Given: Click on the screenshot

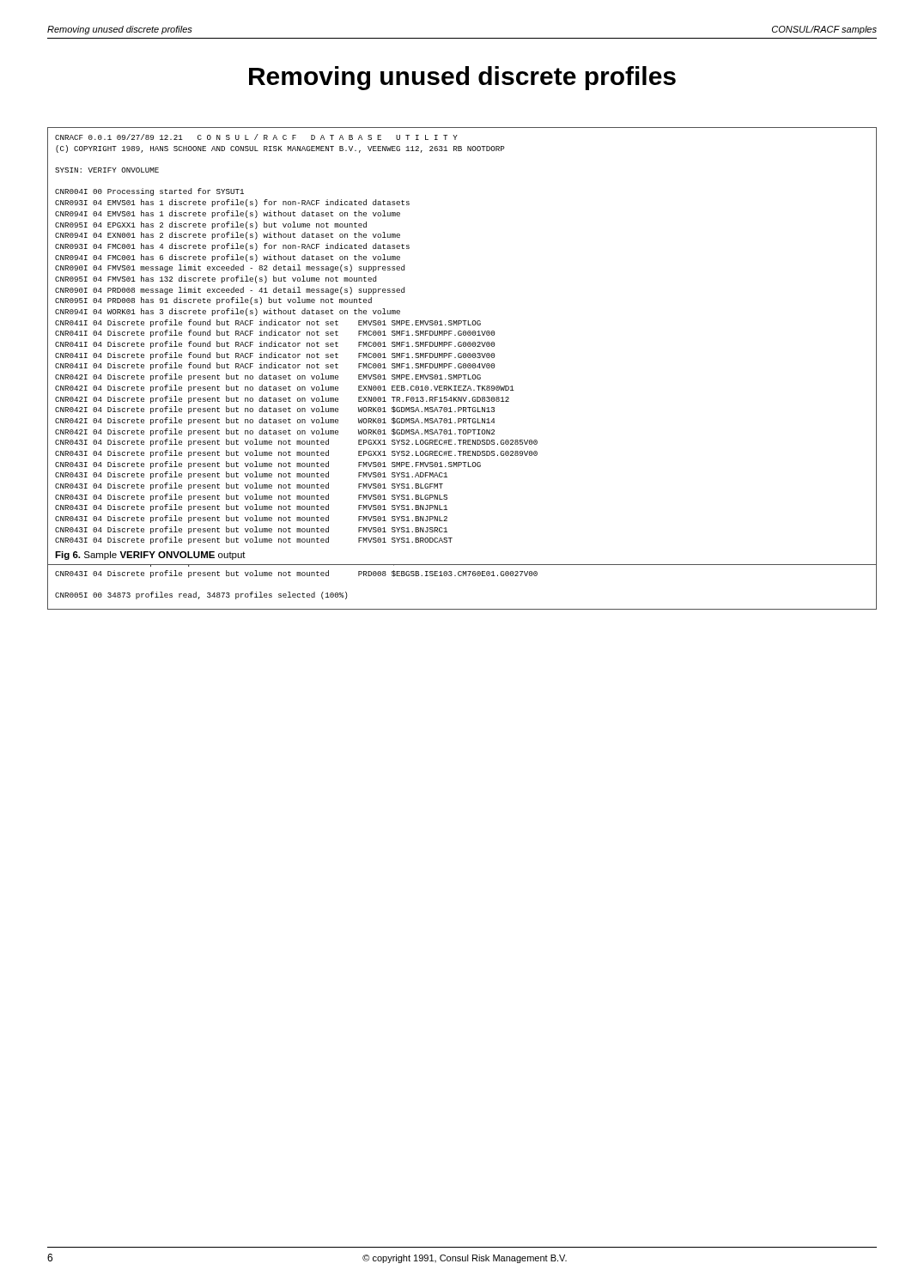Looking at the screenshot, I should click(462, 368).
